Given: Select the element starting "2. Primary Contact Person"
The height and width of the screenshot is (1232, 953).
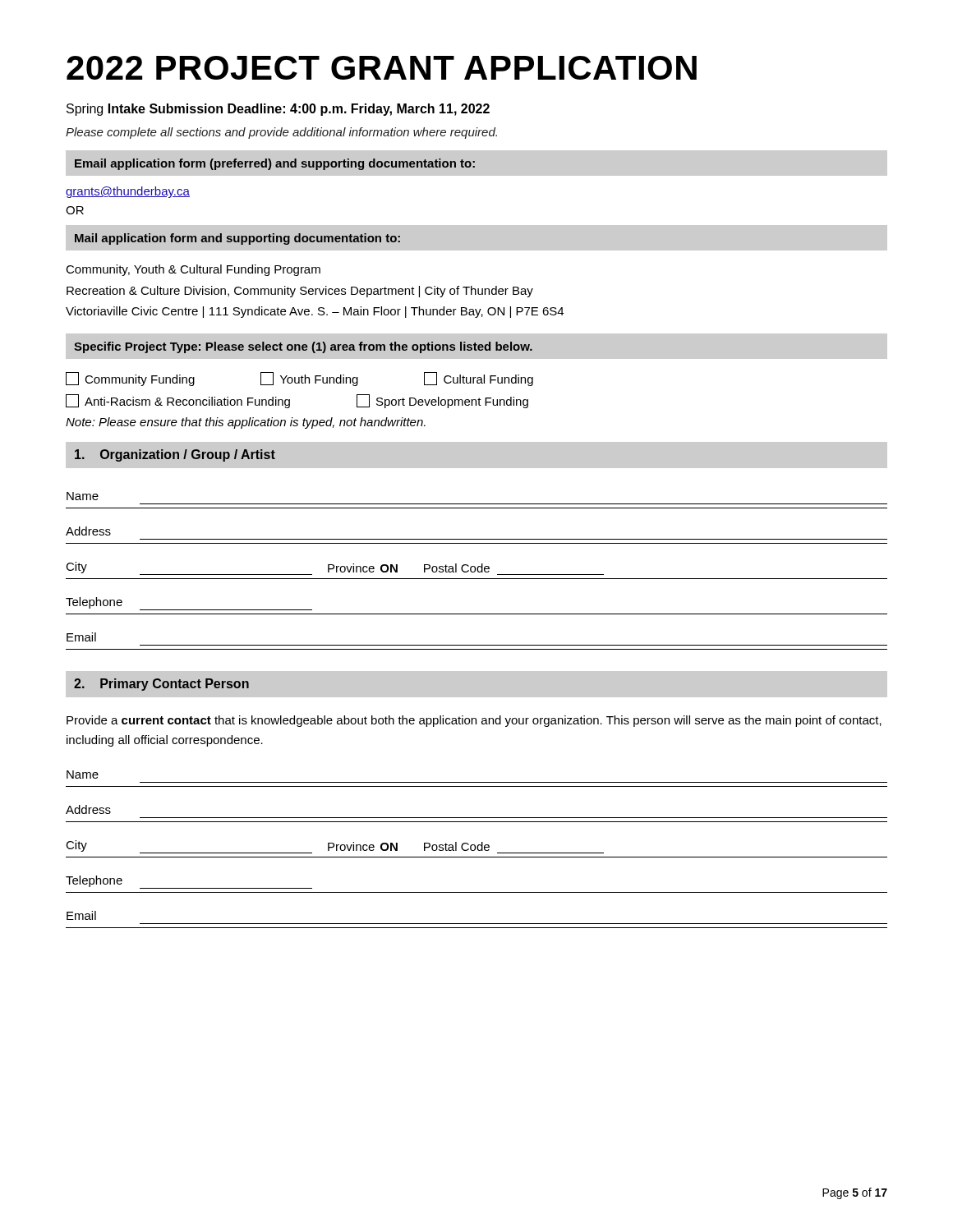Looking at the screenshot, I should [161, 685].
